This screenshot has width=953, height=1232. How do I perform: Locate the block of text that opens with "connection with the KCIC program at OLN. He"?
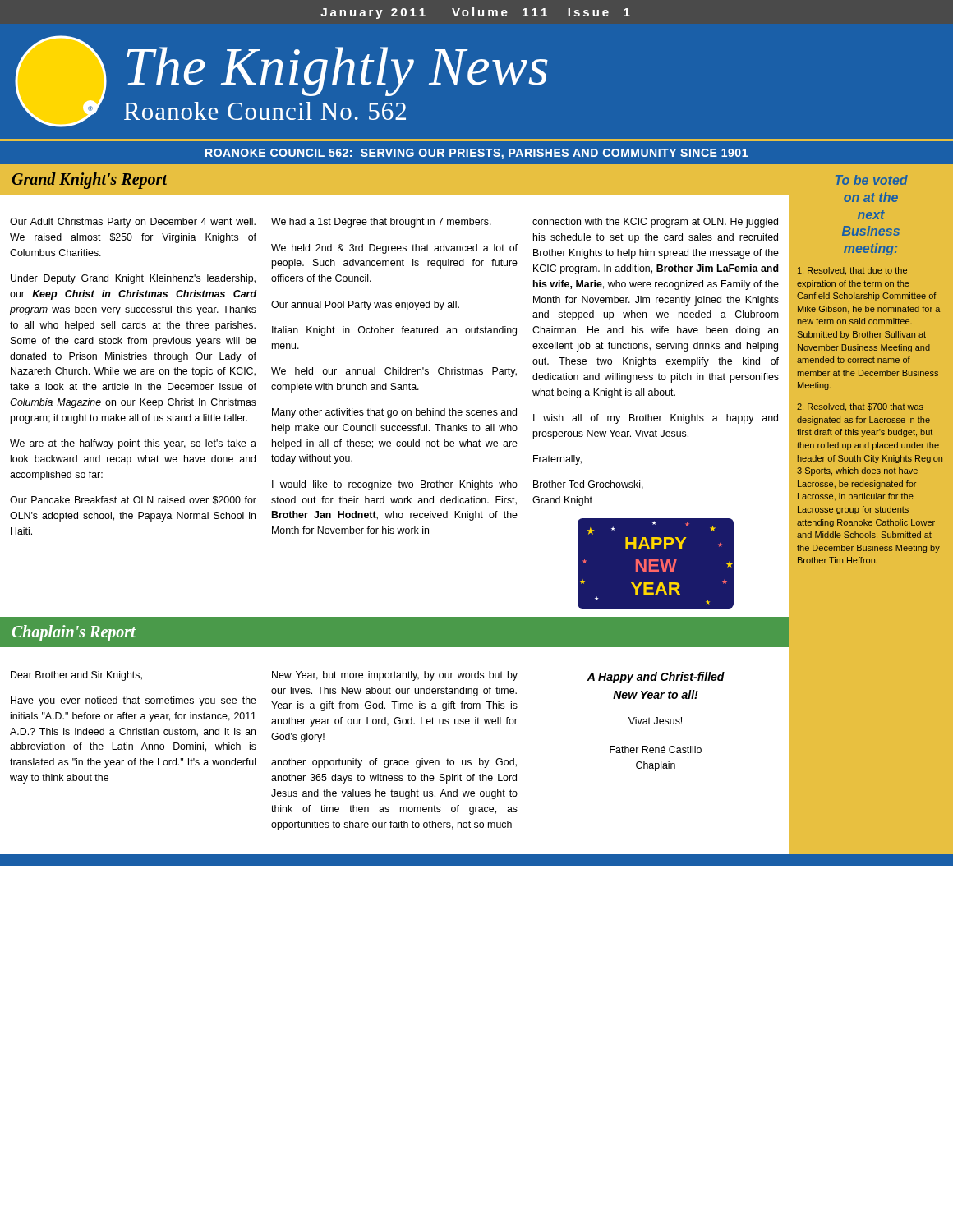click(656, 362)
